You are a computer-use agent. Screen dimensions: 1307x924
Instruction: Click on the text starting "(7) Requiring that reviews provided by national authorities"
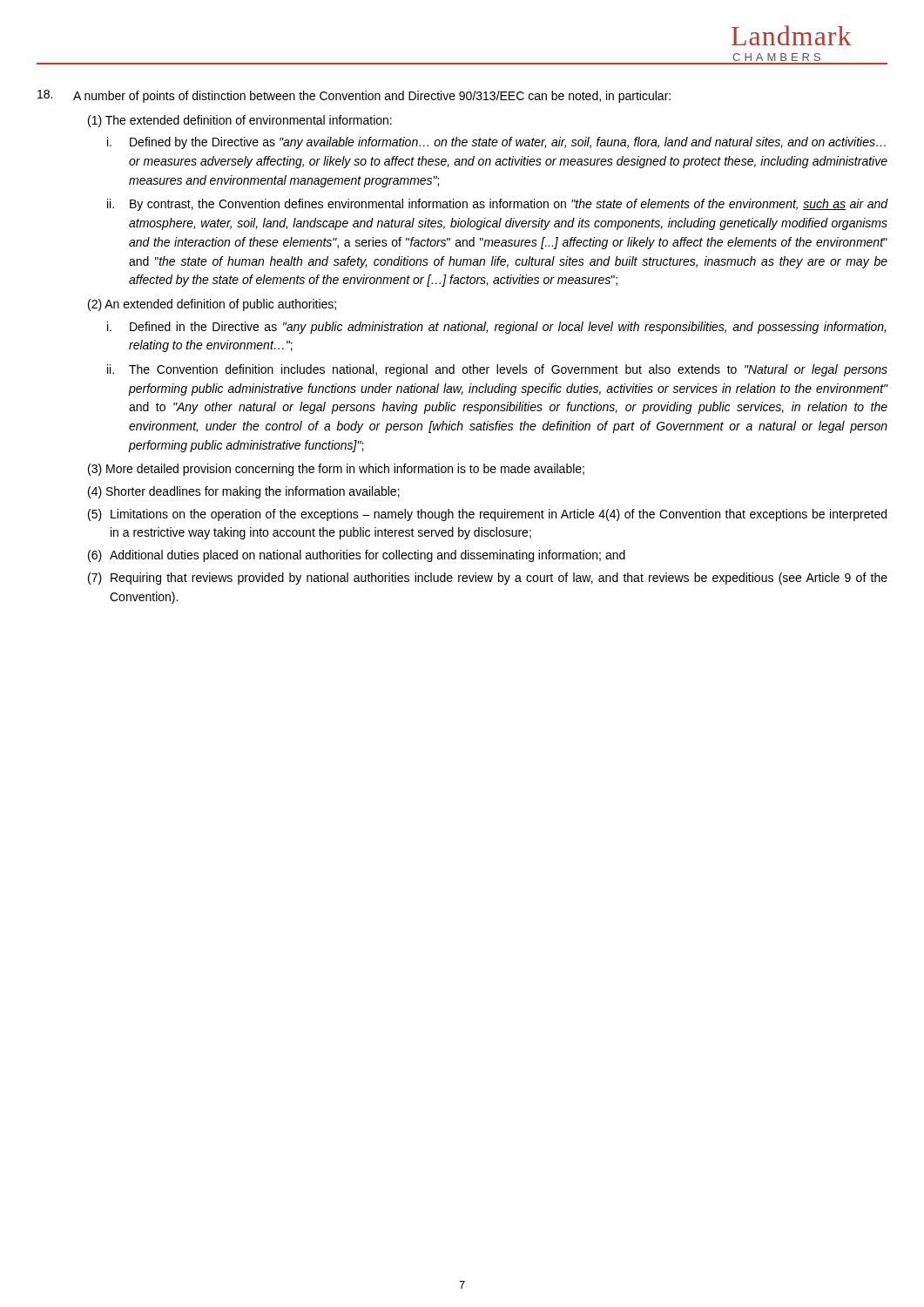487,588
